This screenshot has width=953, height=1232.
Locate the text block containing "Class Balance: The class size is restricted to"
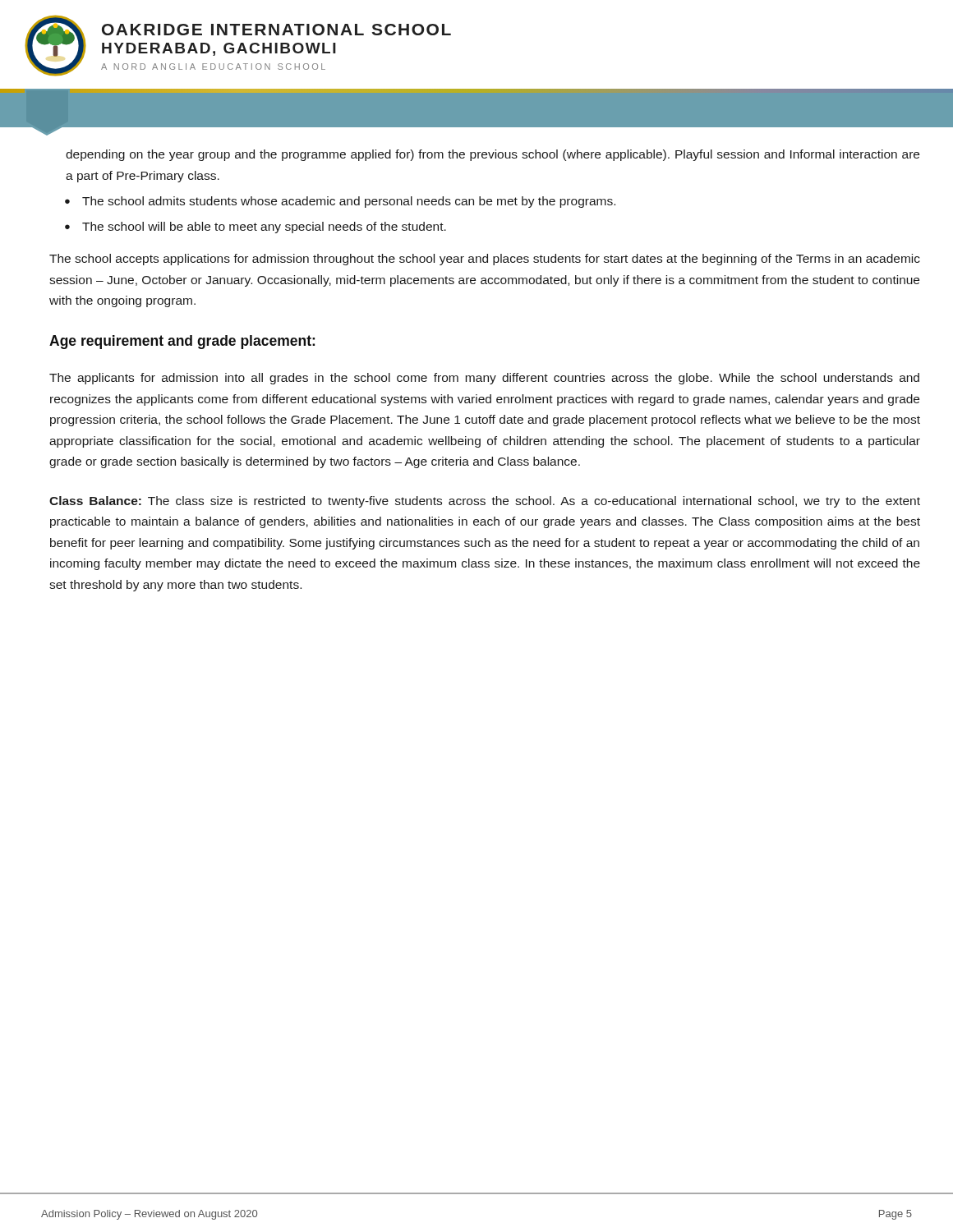485,542
